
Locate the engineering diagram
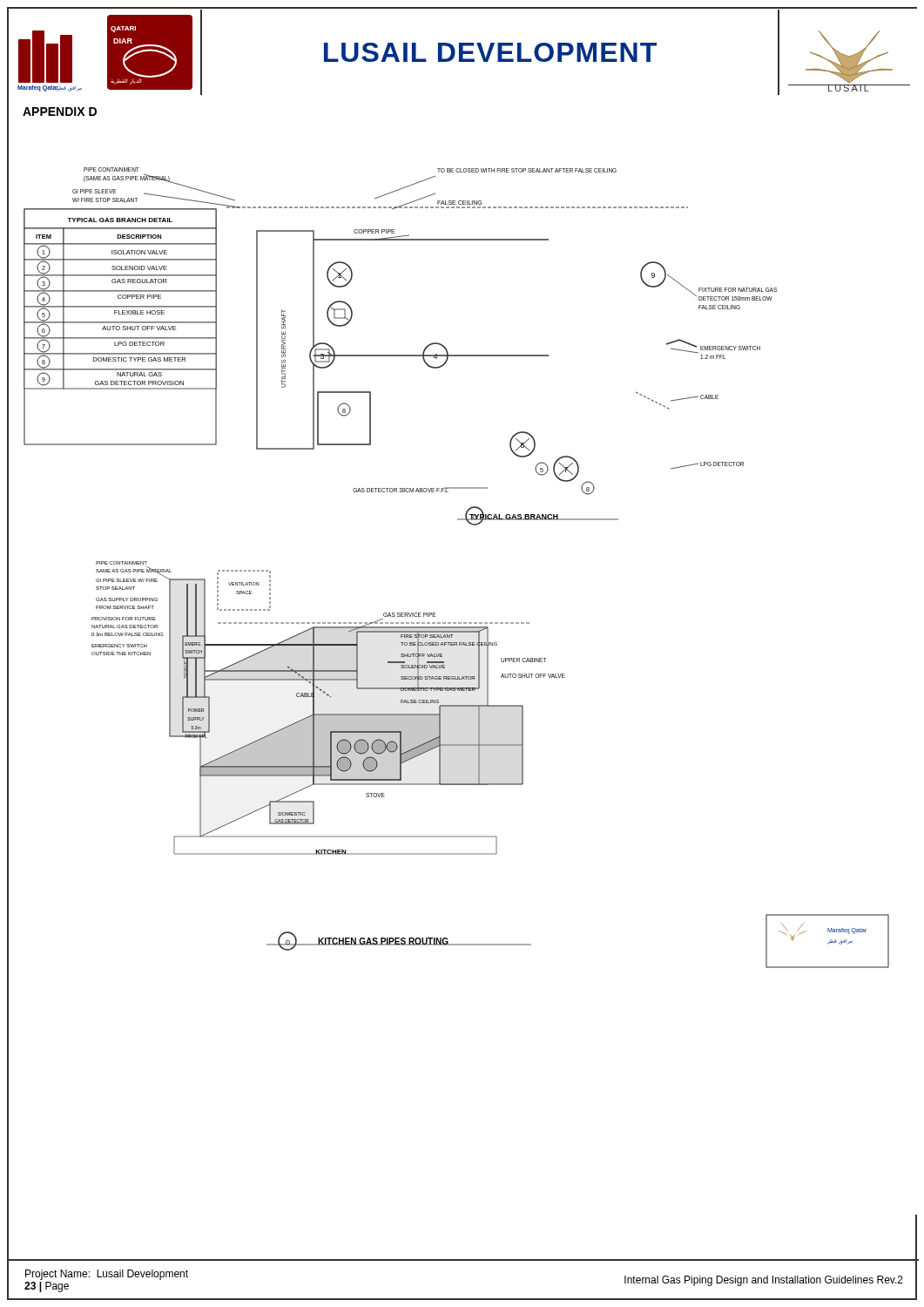pos(464,671)
